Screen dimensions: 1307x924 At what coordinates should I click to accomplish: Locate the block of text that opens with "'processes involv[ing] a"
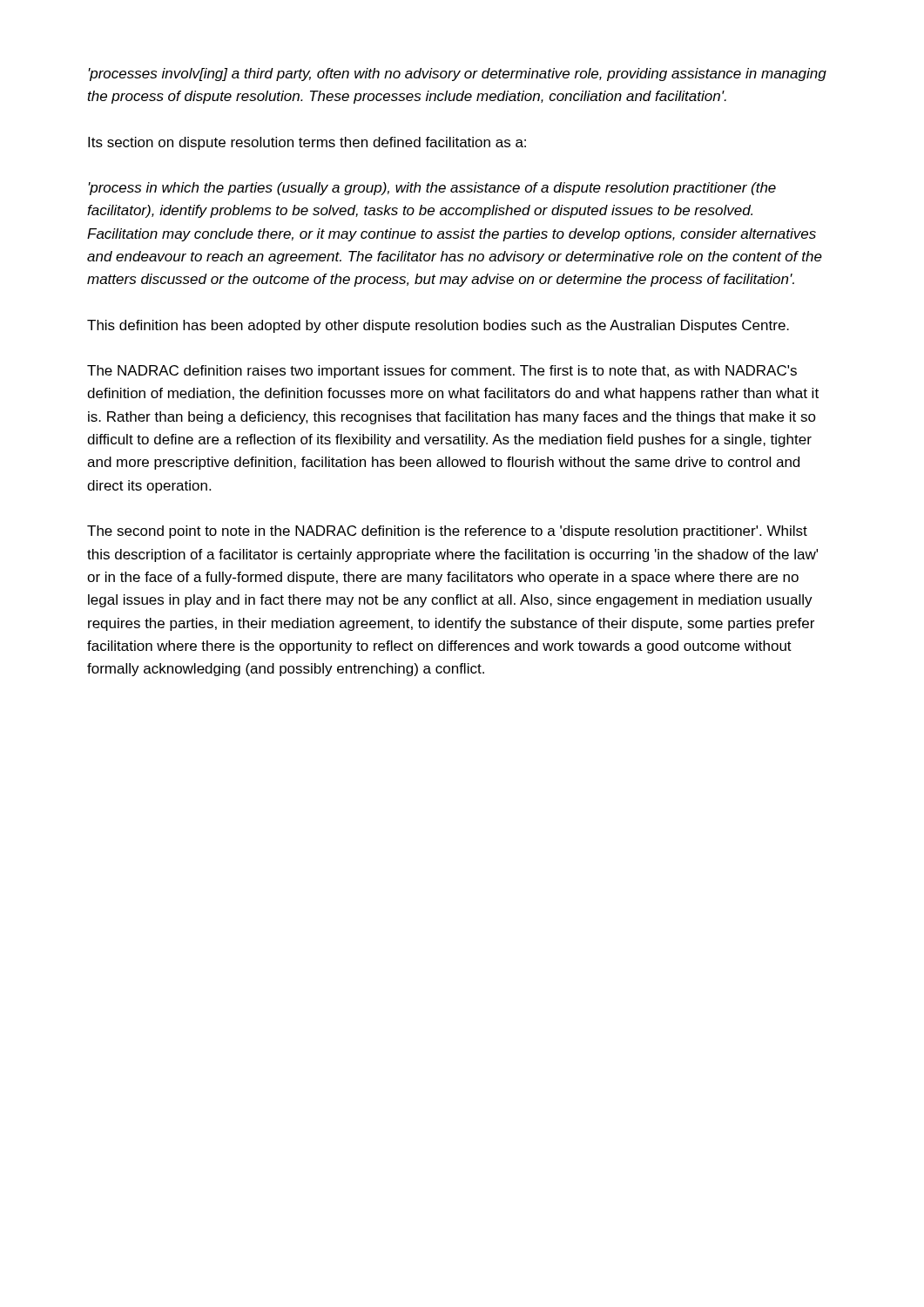457,85
